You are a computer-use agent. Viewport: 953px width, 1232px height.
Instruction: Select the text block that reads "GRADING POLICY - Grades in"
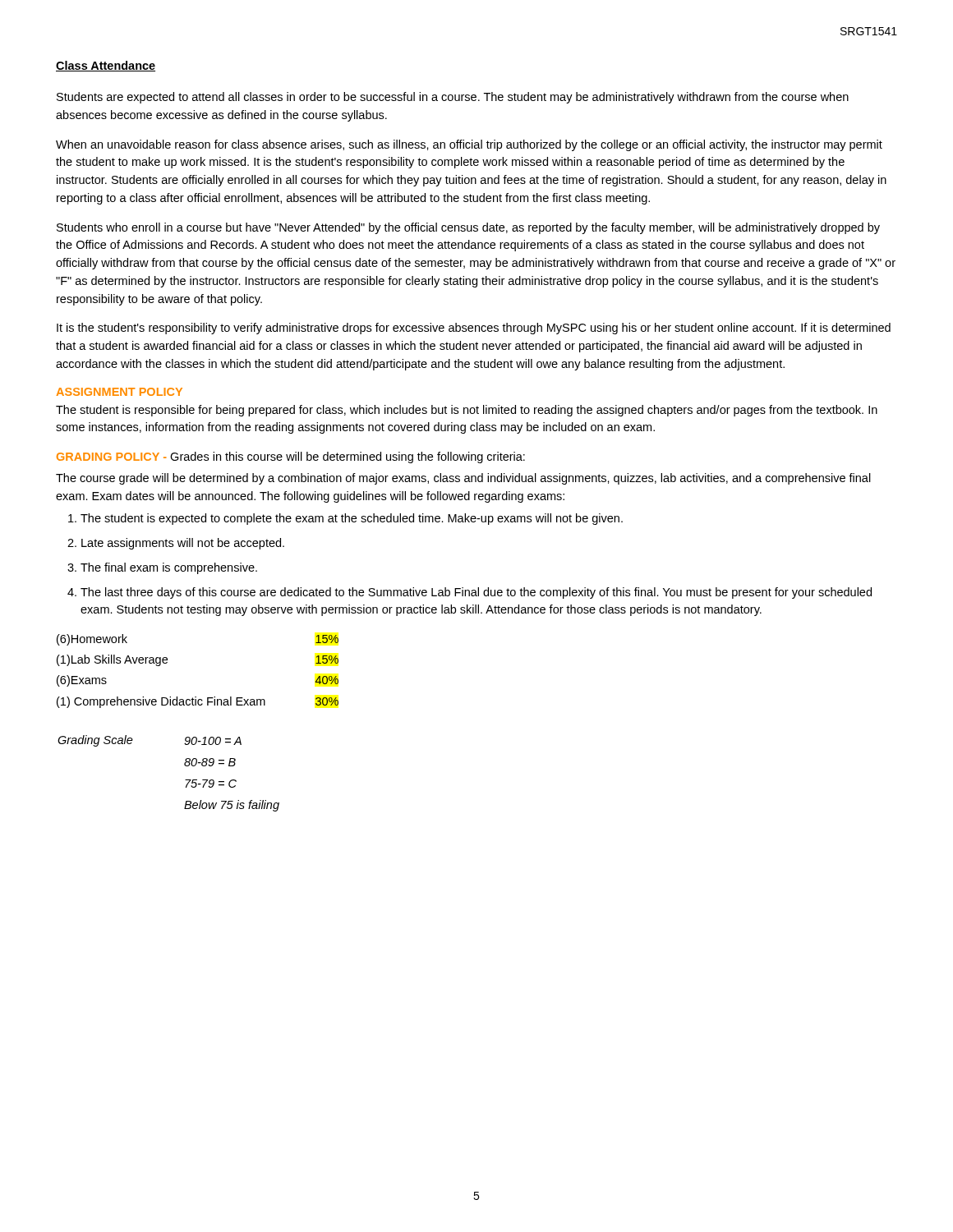click(476, 477)
